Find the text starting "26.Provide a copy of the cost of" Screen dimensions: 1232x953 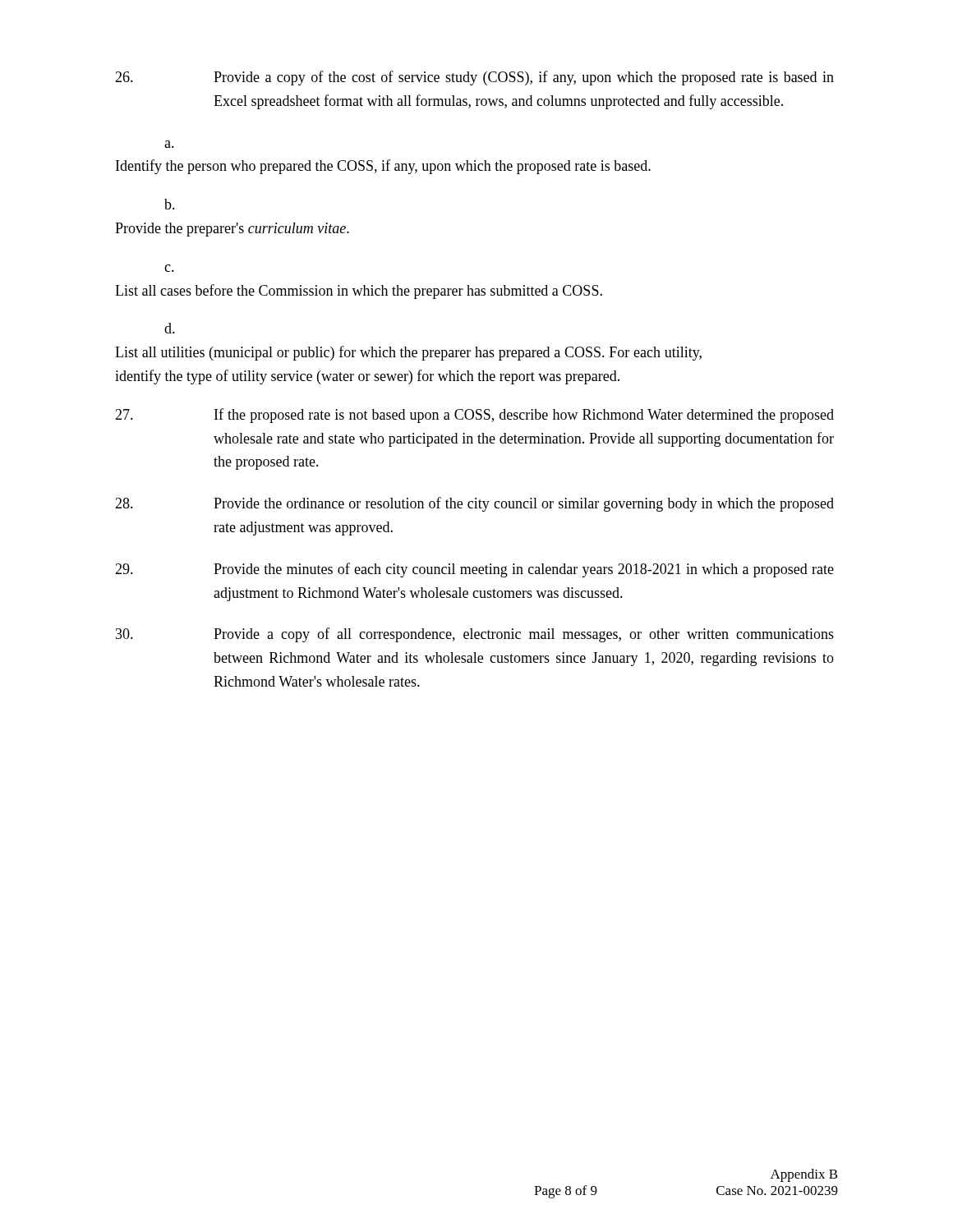(474, 89)
